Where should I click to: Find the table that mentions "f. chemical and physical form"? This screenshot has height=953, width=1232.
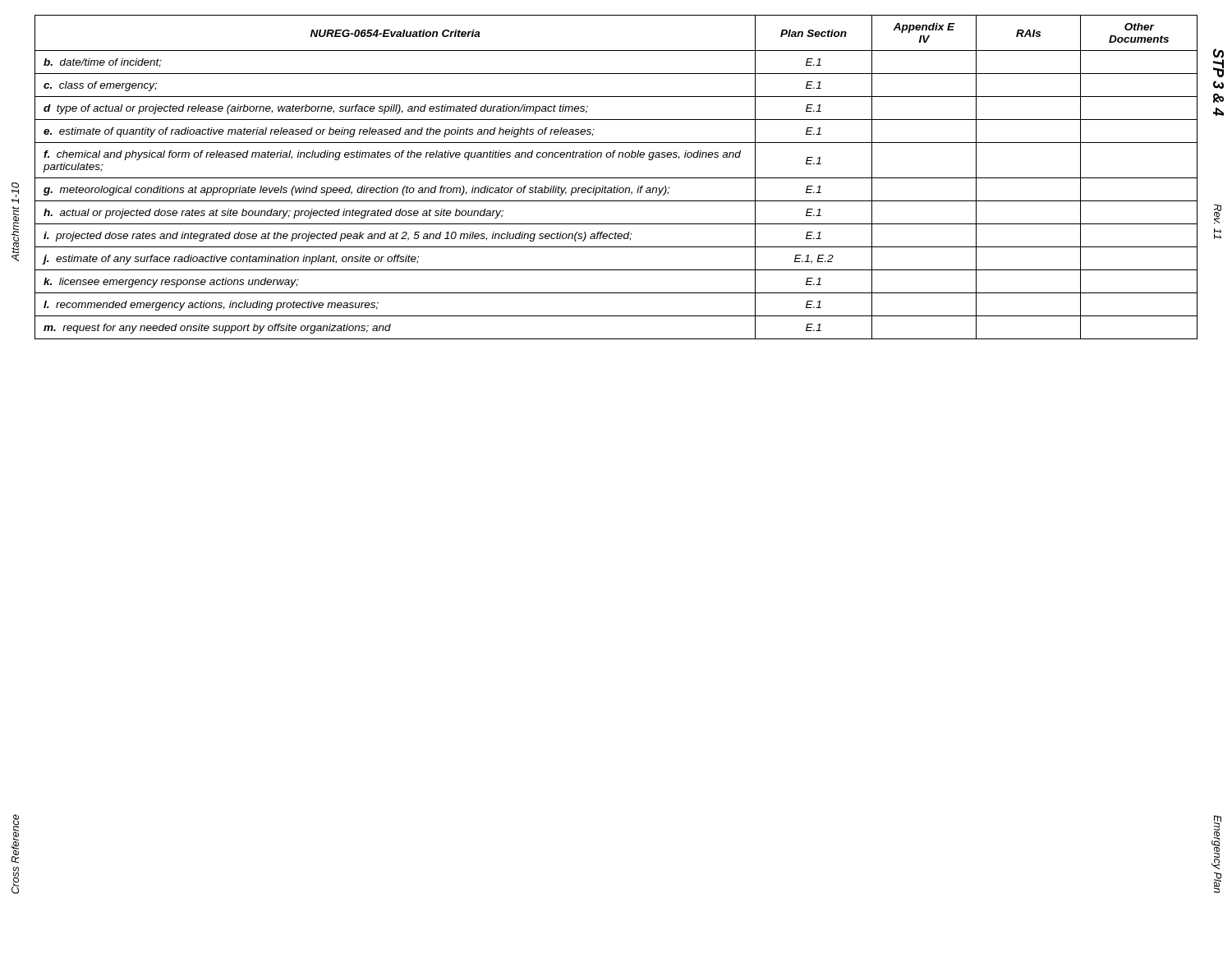pos(616,177)
